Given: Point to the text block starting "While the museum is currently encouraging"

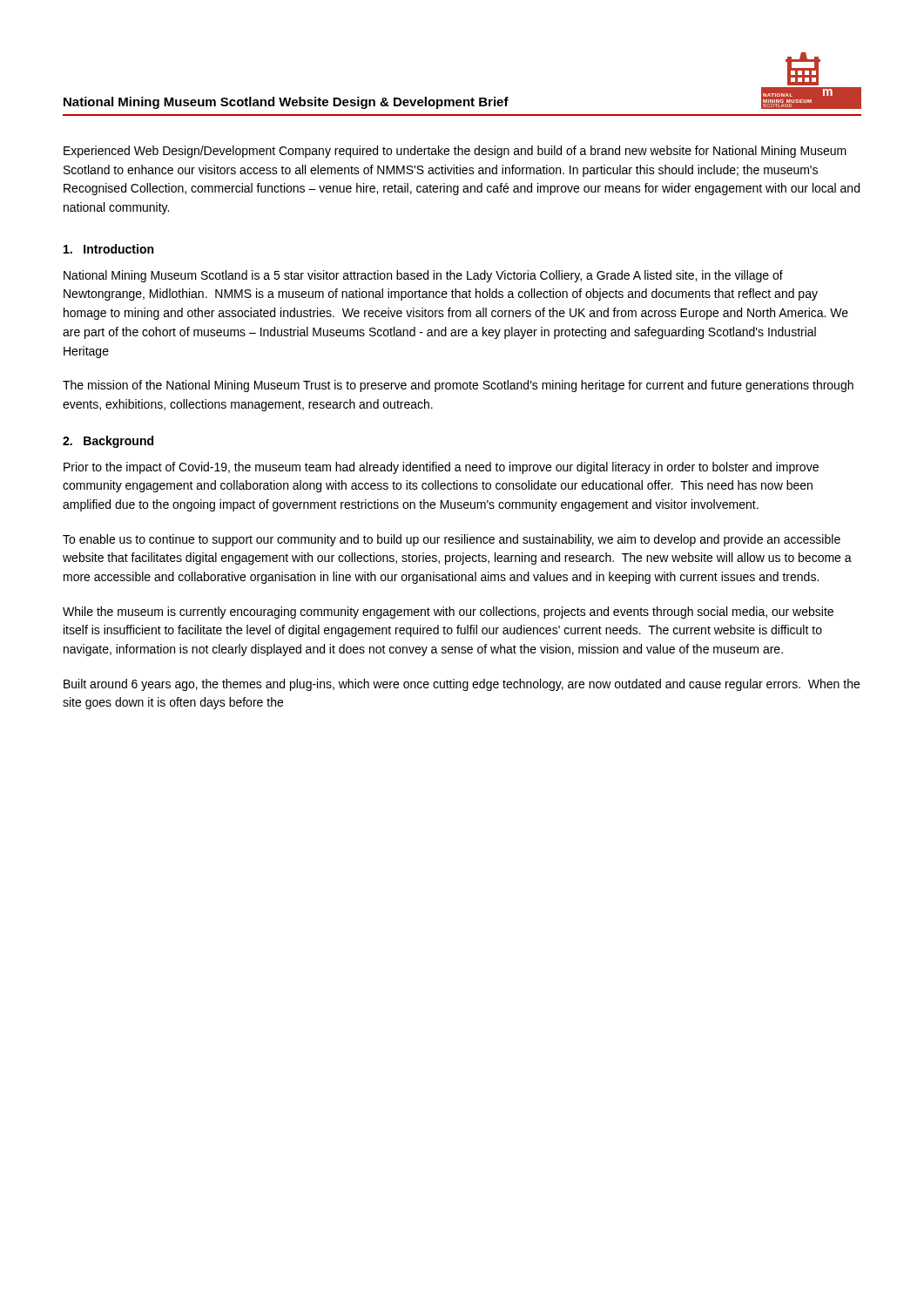Looking at the screenshot, I should (x=448, y=630).
